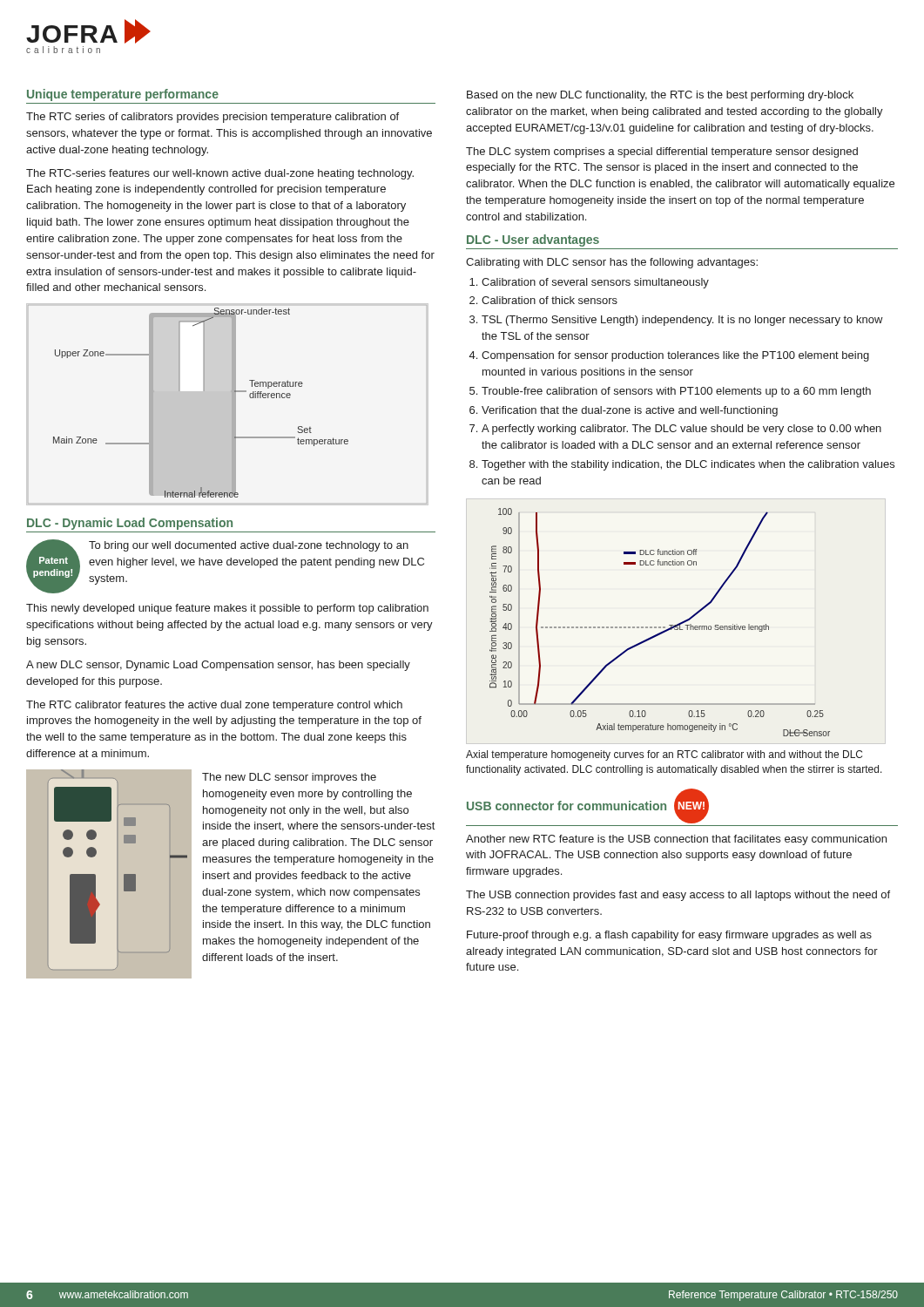924x1307 pixels.
Task: Click on the section header that reads "DLC - Dynamic Load Compensation"
Action: [x=231, y=524]
